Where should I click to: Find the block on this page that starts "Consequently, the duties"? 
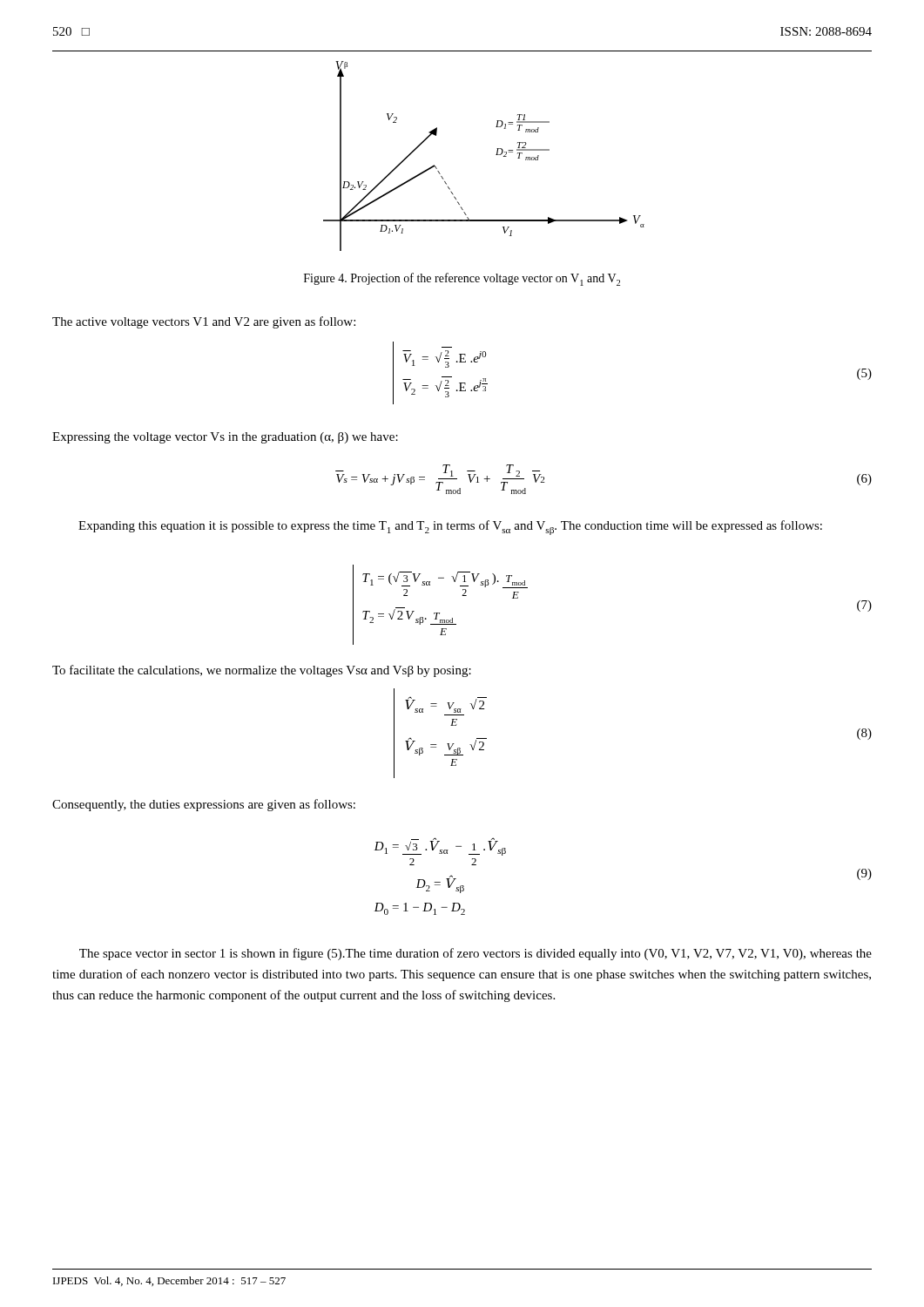click(x=204, y=804)
